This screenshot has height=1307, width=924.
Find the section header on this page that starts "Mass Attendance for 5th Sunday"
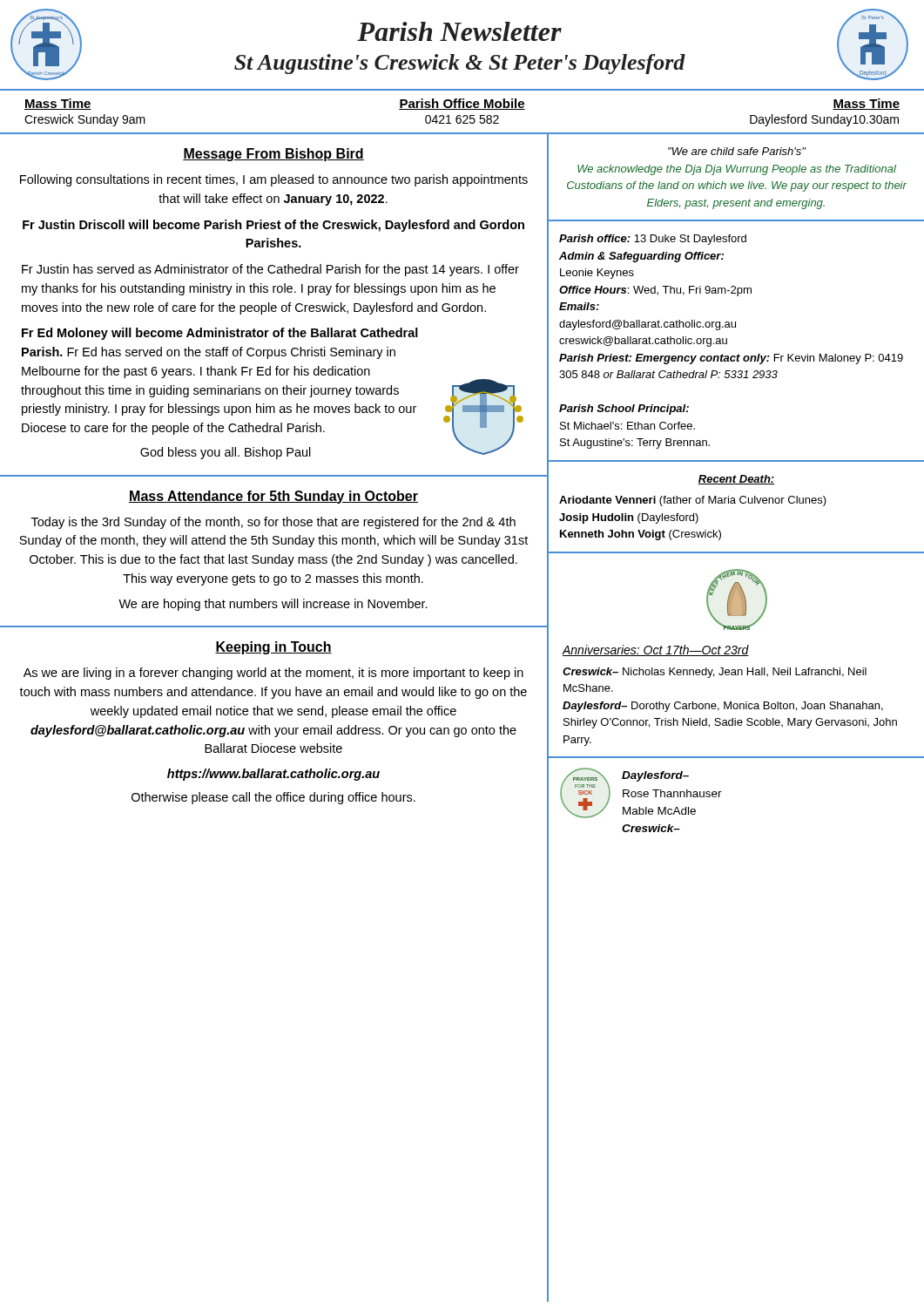coord(273,496)
